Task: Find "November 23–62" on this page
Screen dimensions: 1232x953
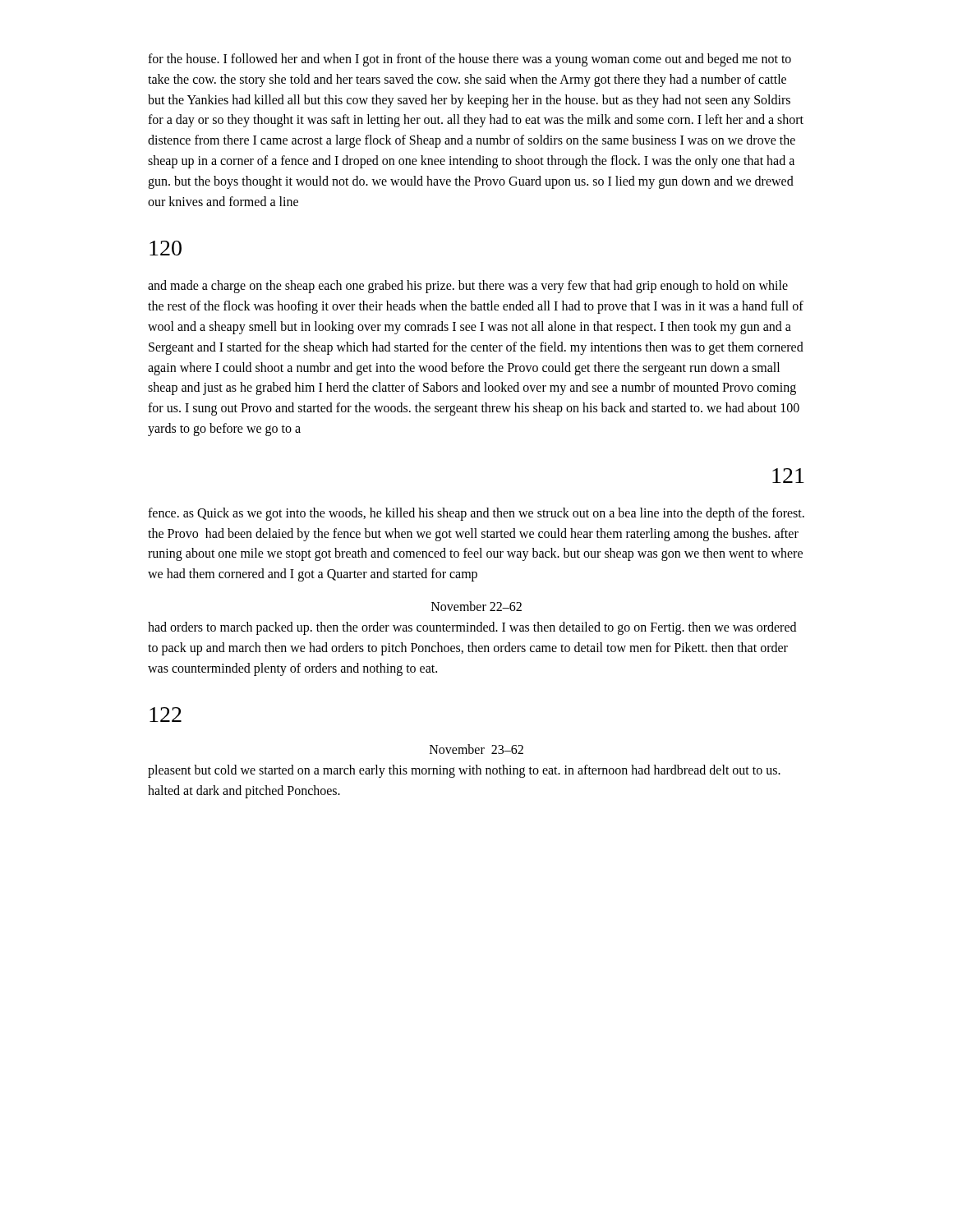Action: click(476, 750)
